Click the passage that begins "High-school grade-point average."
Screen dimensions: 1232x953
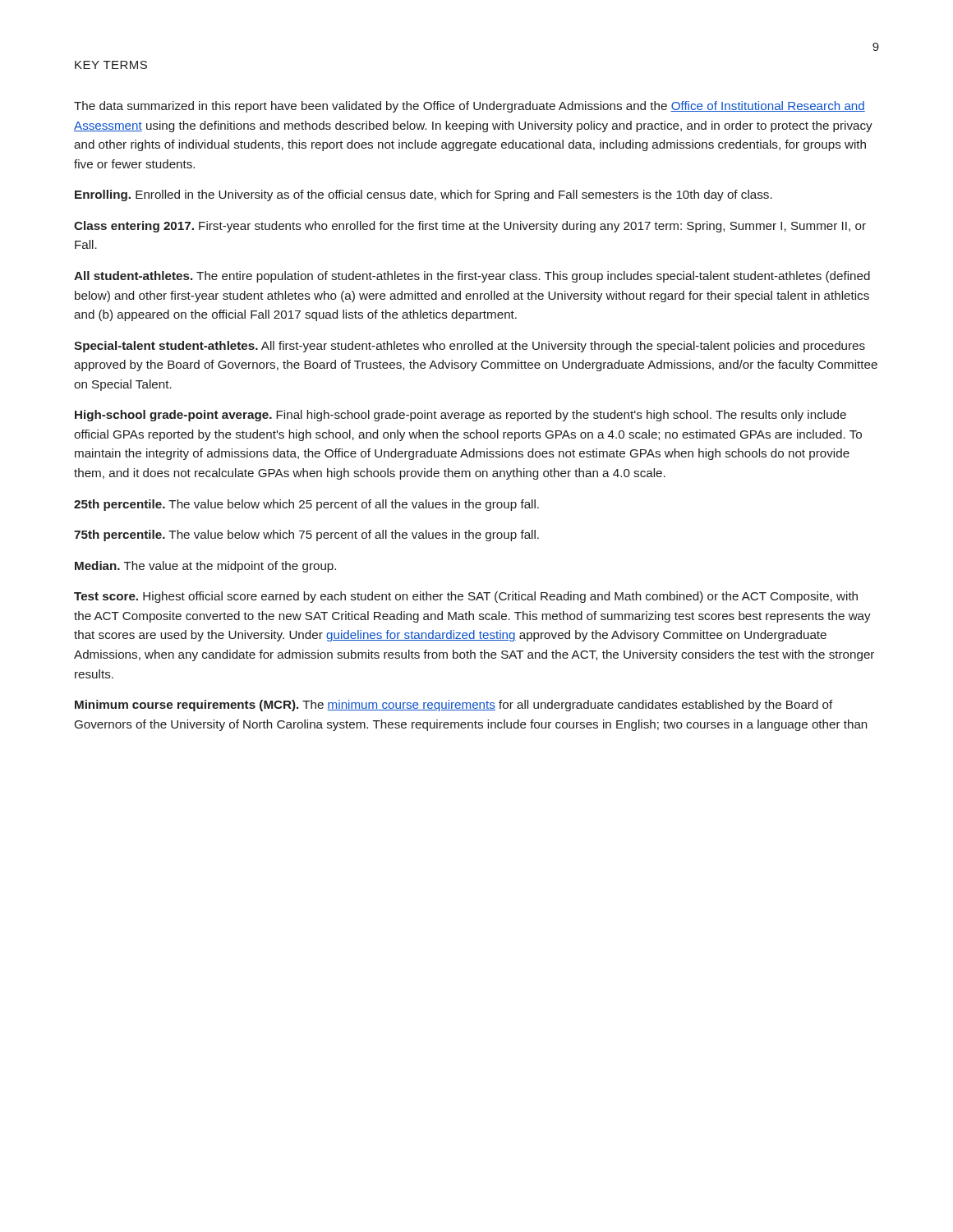click(468, 444)
